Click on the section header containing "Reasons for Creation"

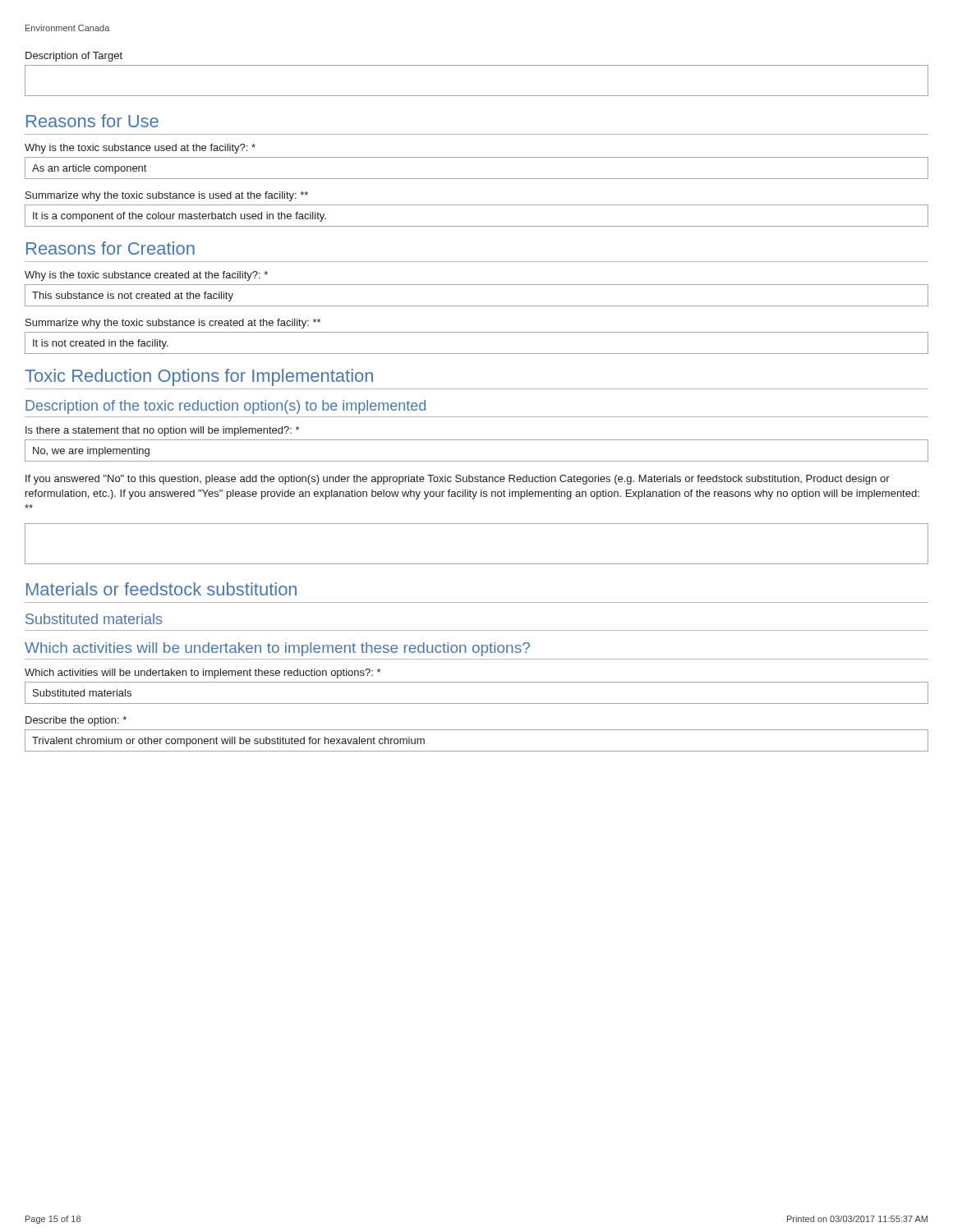tap(110, 248)
